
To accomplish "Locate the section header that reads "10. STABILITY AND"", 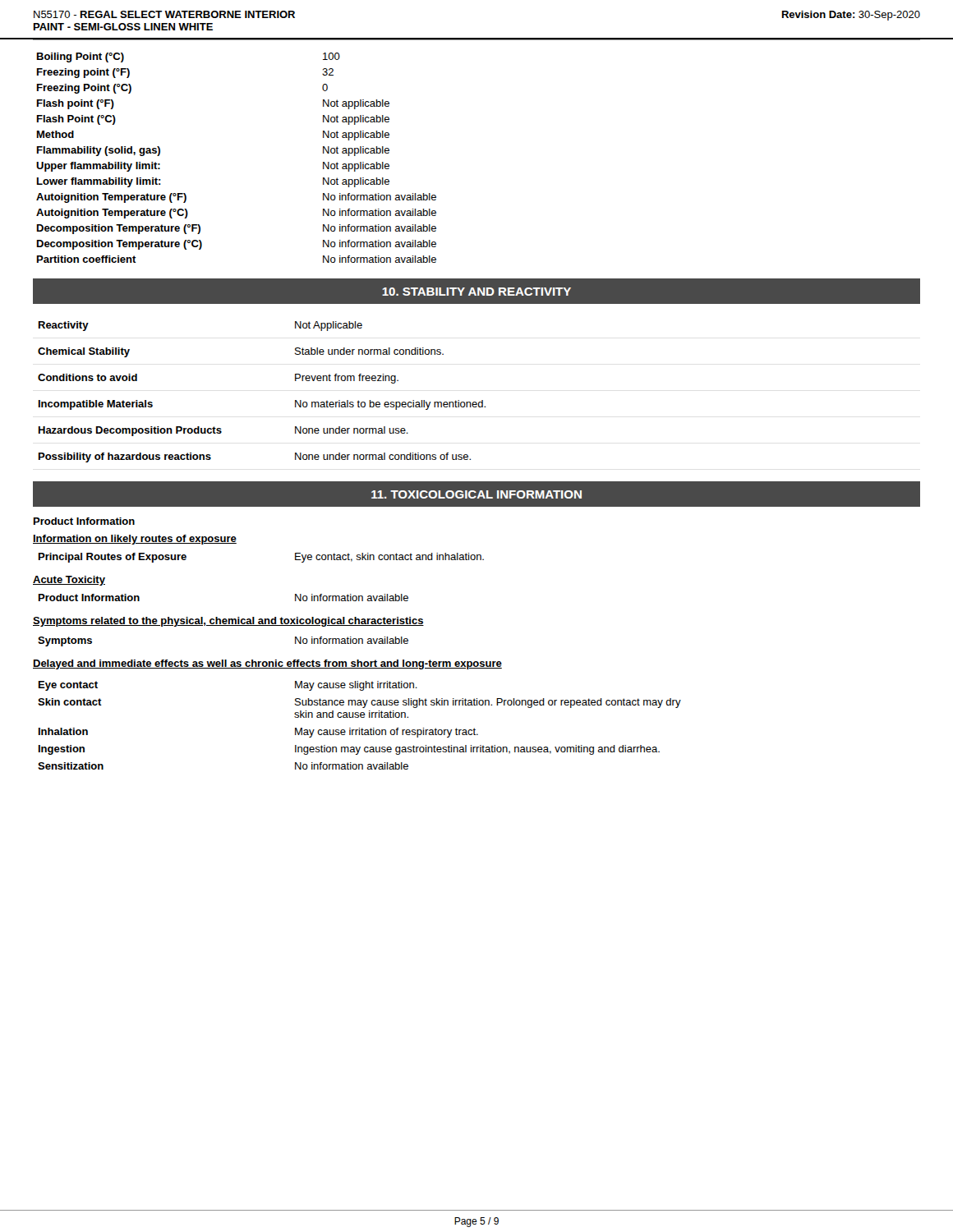I will (476, 291).
